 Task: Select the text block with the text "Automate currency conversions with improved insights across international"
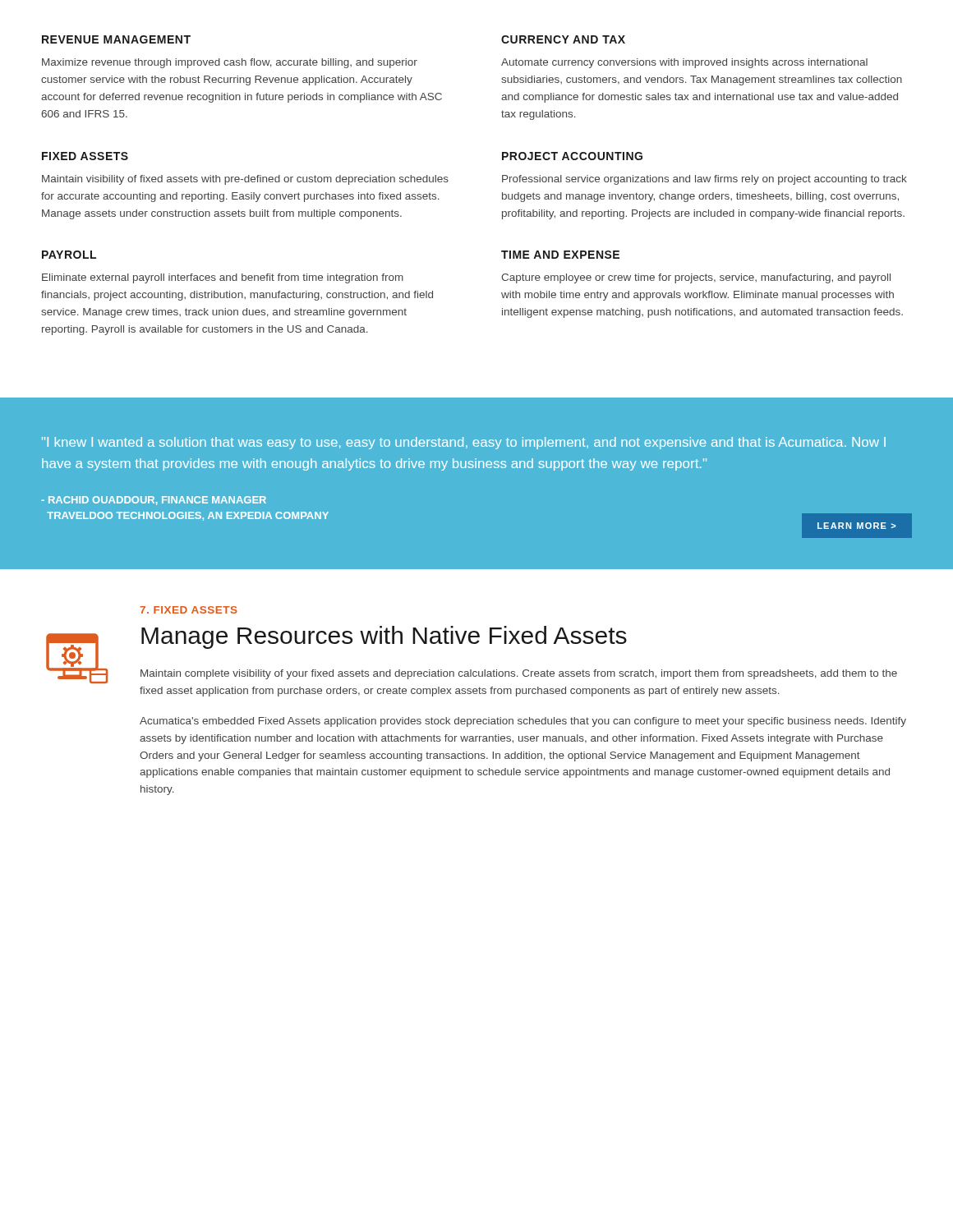pos(707,89)
